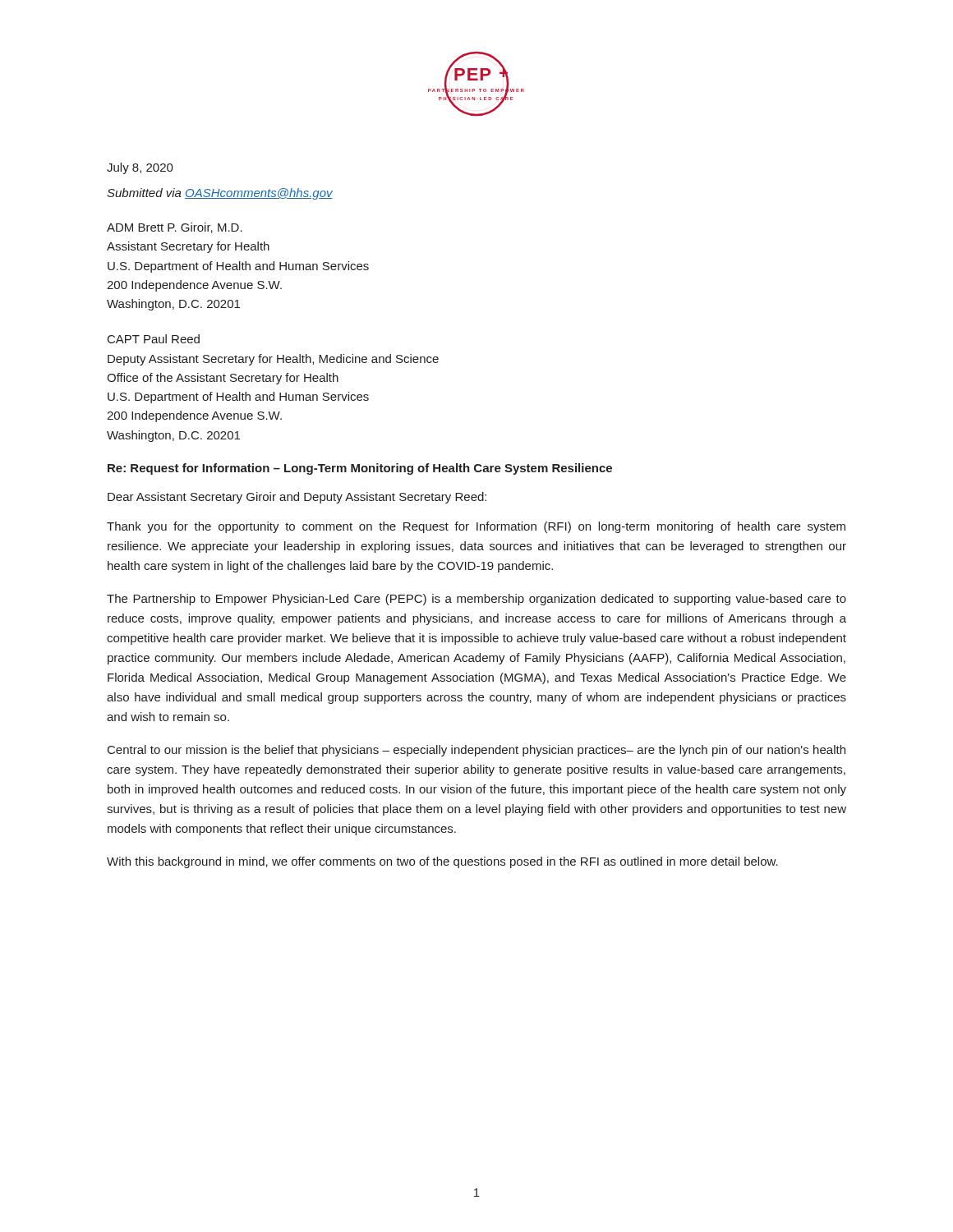This screenshot has height=1232, width=953.
Task: Click on the text block containing "Central to our mission is"
Action: [476, 789]
